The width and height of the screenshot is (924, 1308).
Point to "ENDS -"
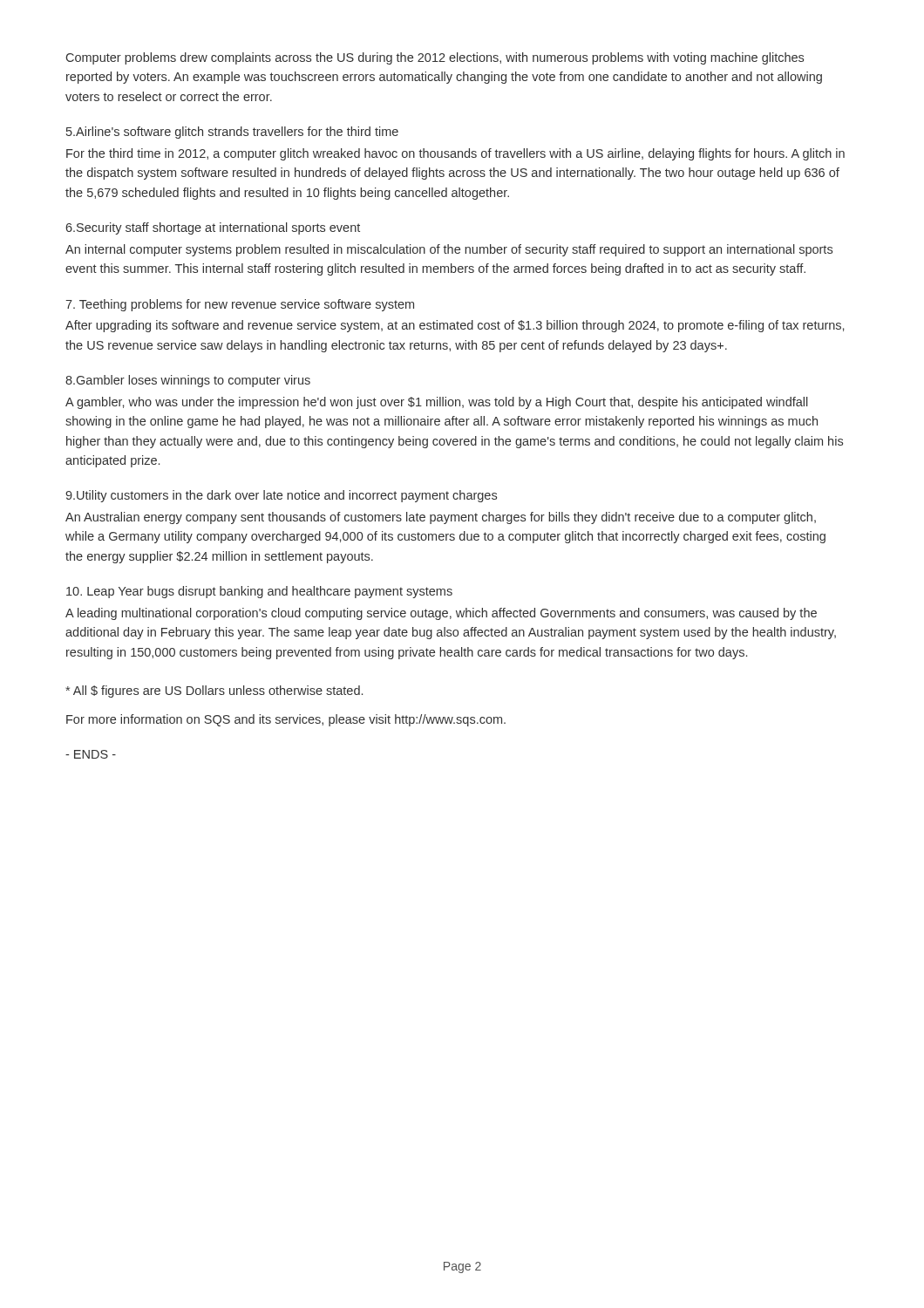pos(91,754)
